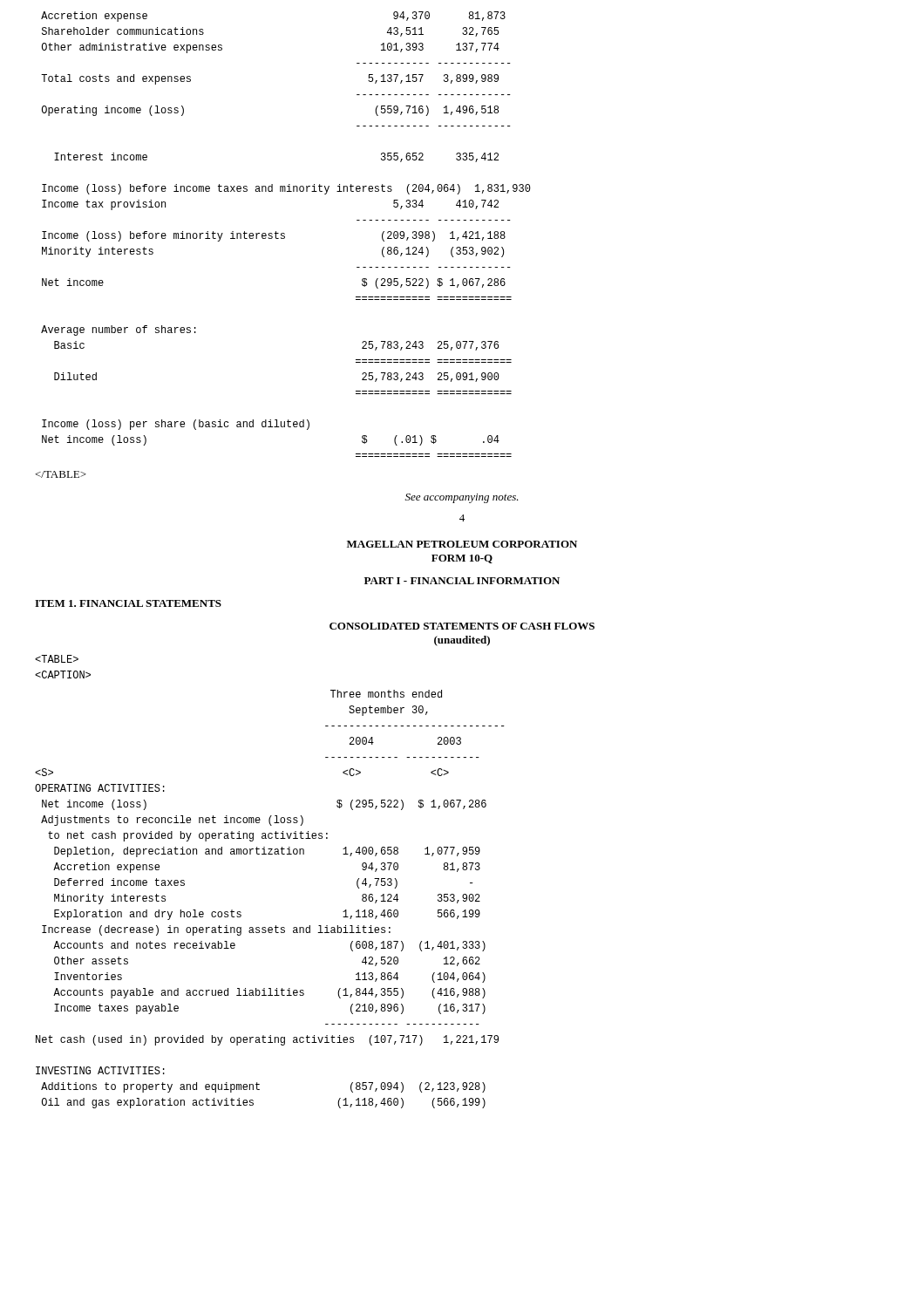Where does it say "MAGELLAN PETROLEUM CORPORATION FORM 10-Q"?
Viewport: 924px width, 1308px height.
tap(462, 551)
